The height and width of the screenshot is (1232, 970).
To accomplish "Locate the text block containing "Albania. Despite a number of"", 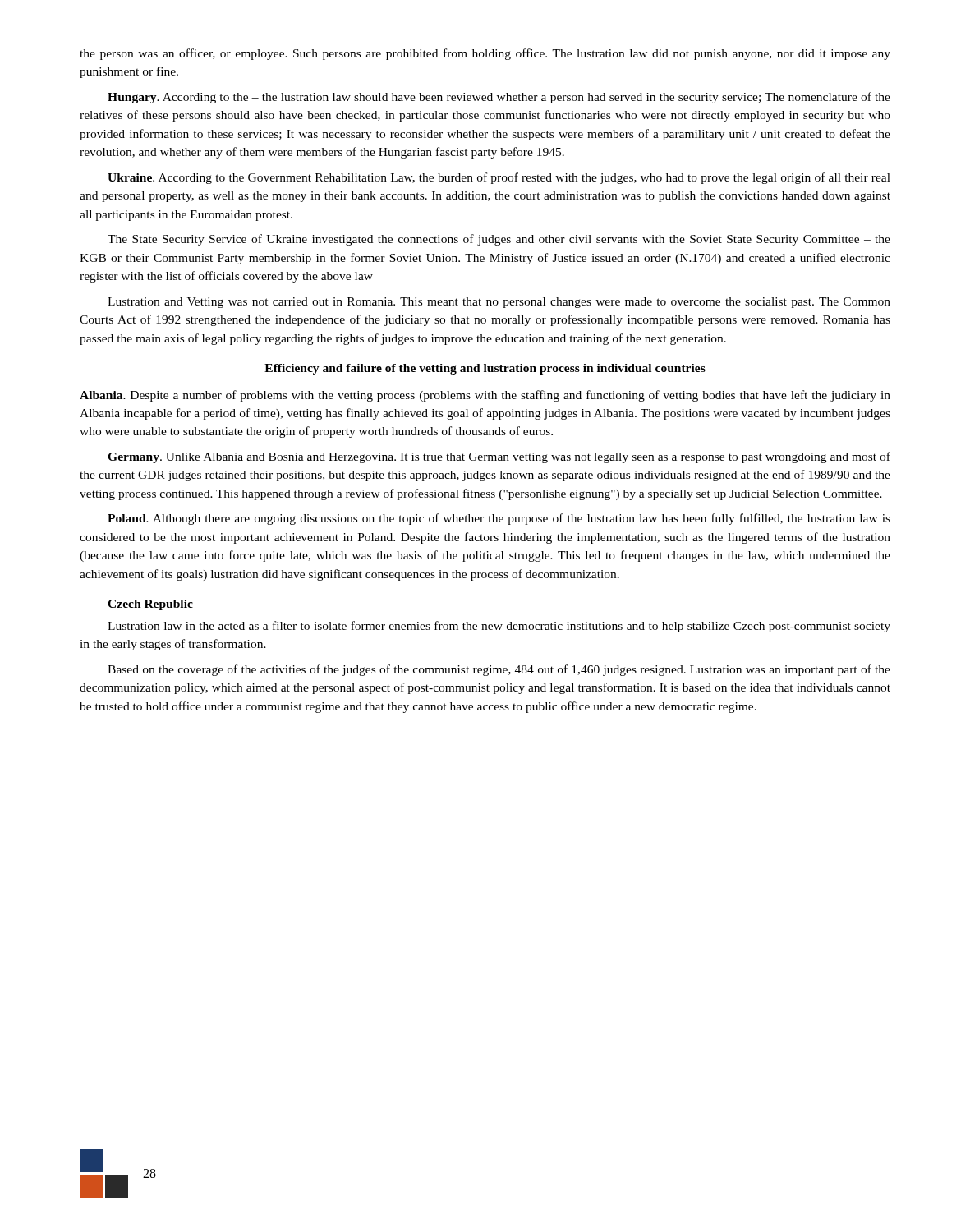I will point(485,413).
